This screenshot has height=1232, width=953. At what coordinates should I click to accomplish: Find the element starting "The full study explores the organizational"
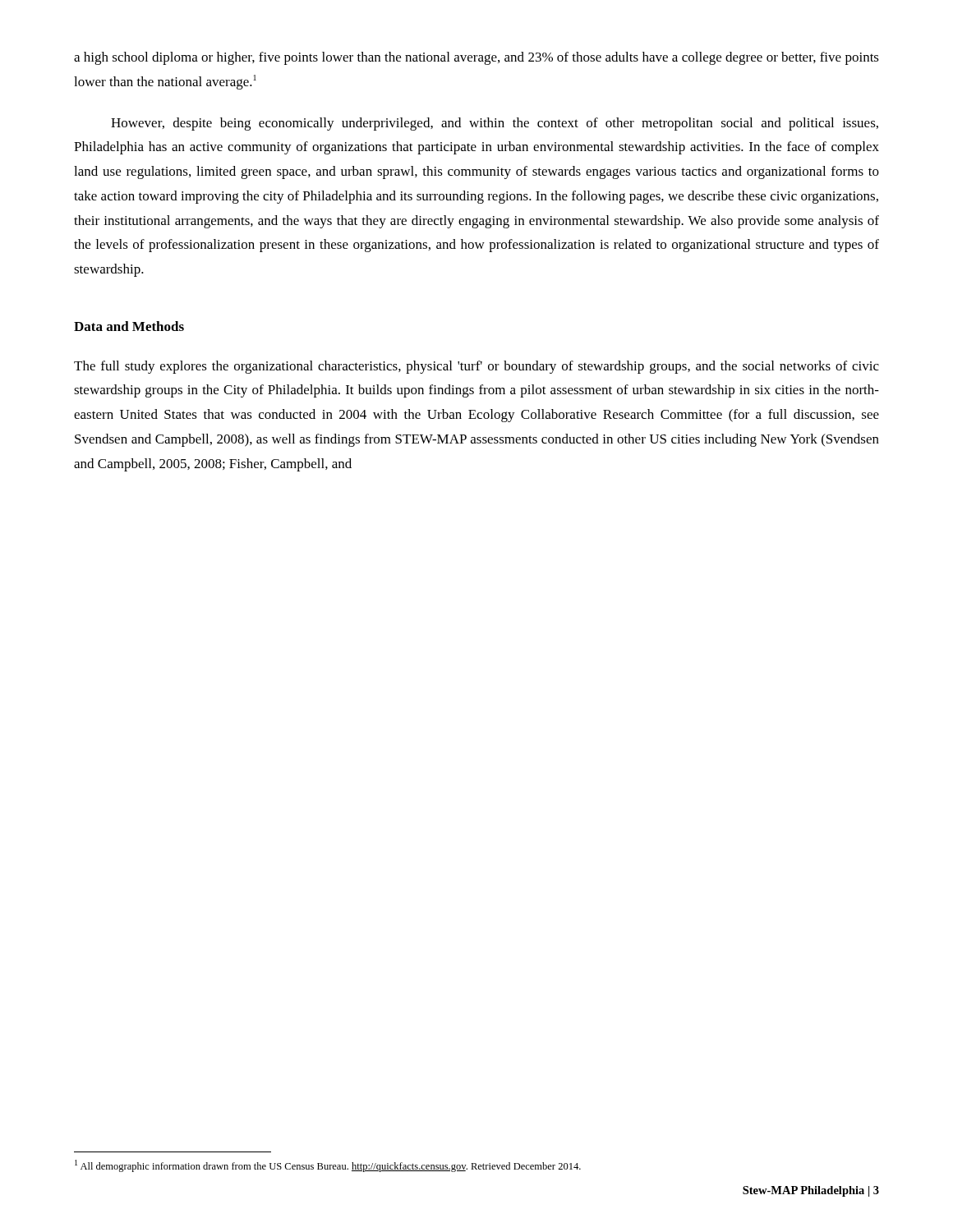pyautogui.click(x=476, y=415)
